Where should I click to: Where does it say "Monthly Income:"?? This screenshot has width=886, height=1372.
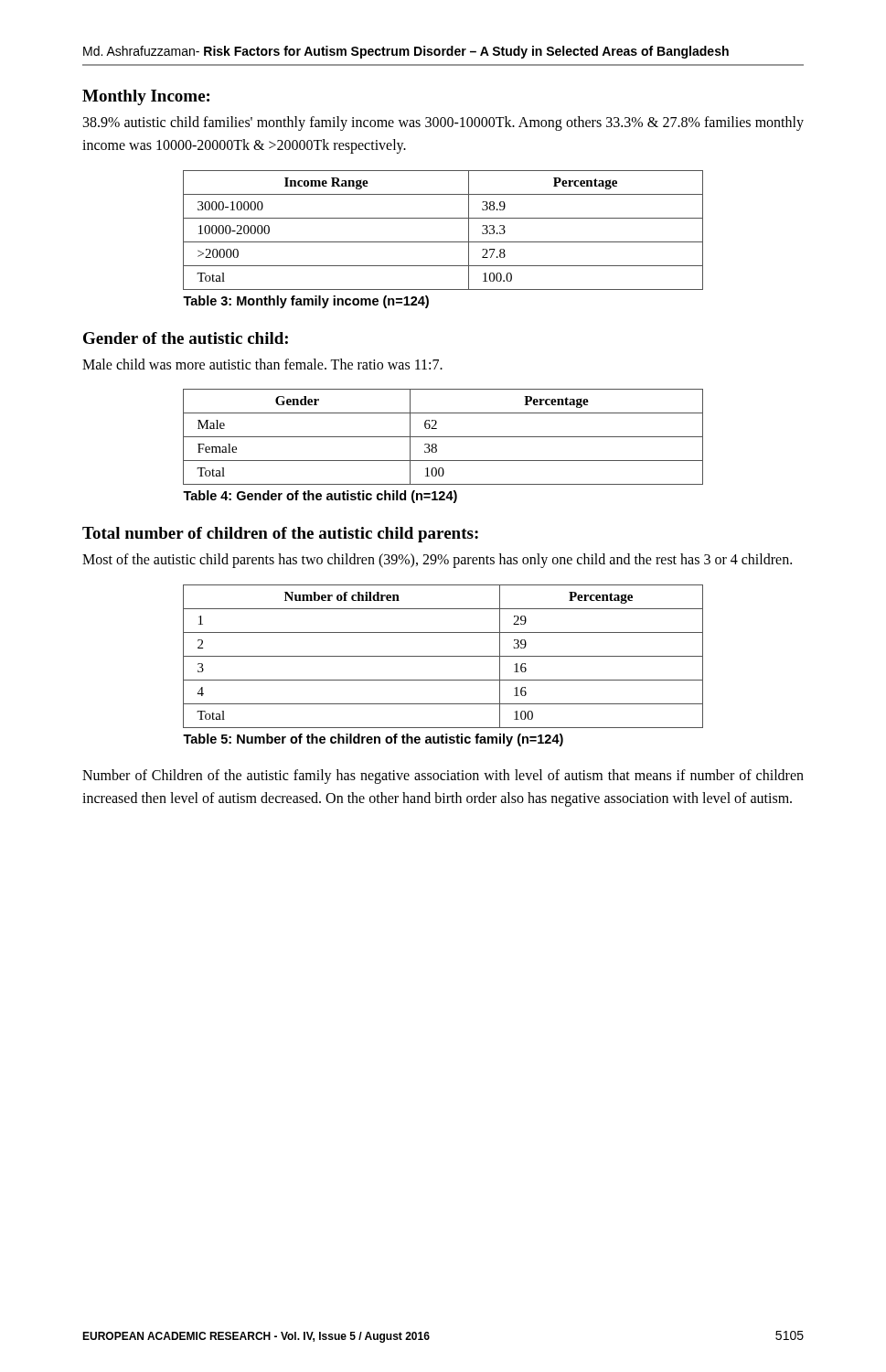(x=147, y=96)
